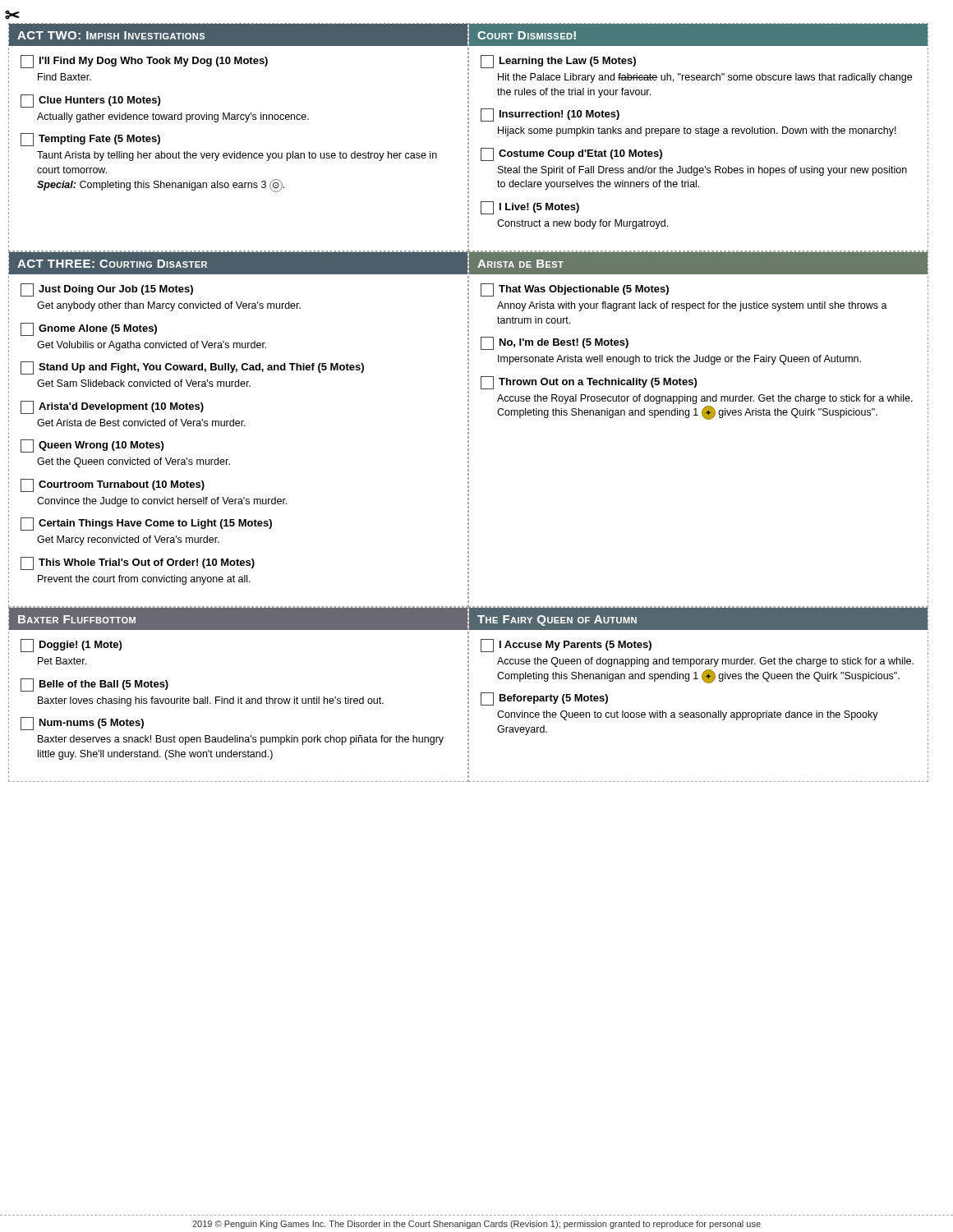The width and height of the screenshot is (953, 1232).
Task: Where is the passage that starts "That Was Objectionable (5 Motes) Annoy"?
Action: 698,305
